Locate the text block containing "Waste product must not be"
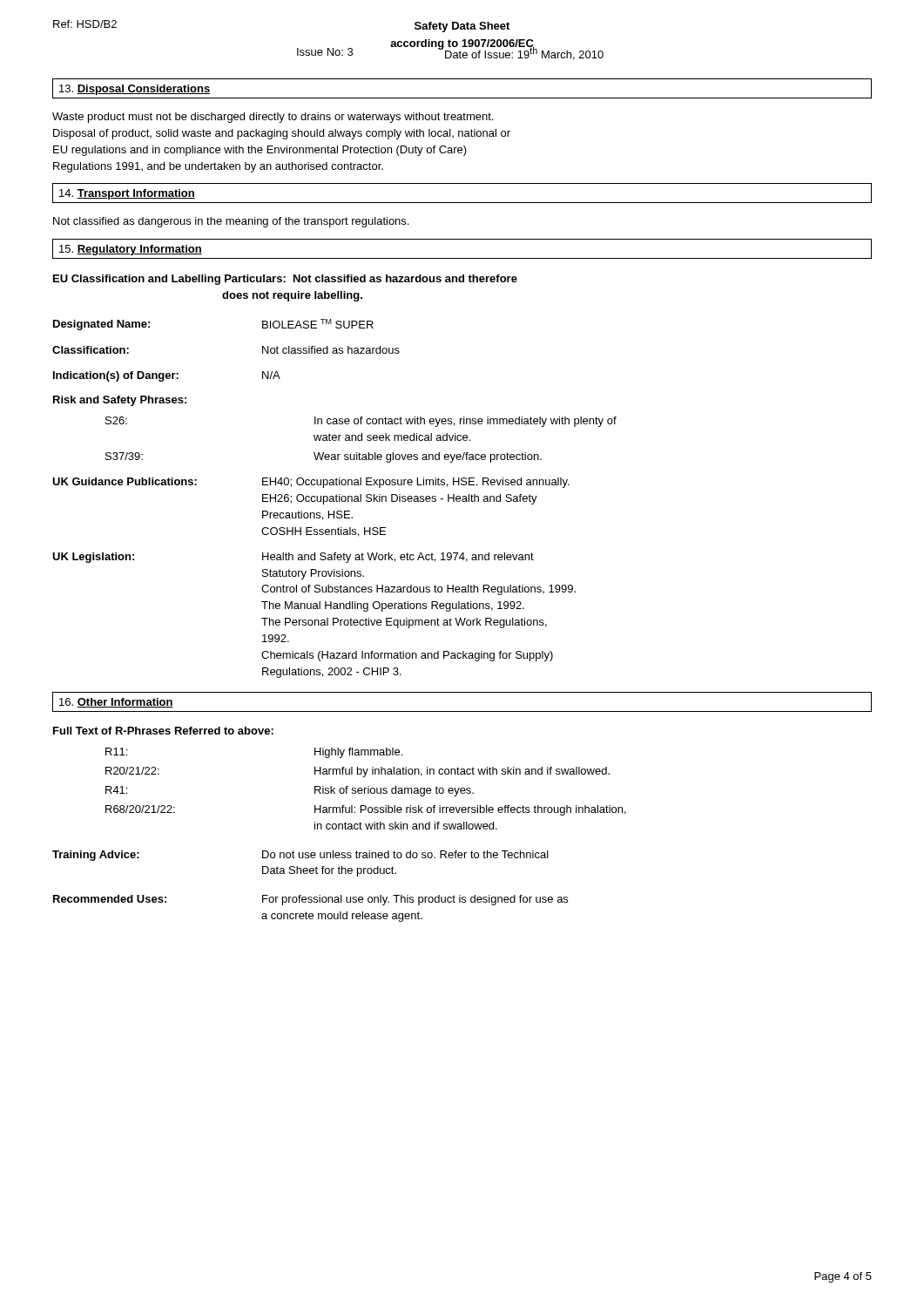Viewport: 924px width, 1307px height. tap(281, 141)
